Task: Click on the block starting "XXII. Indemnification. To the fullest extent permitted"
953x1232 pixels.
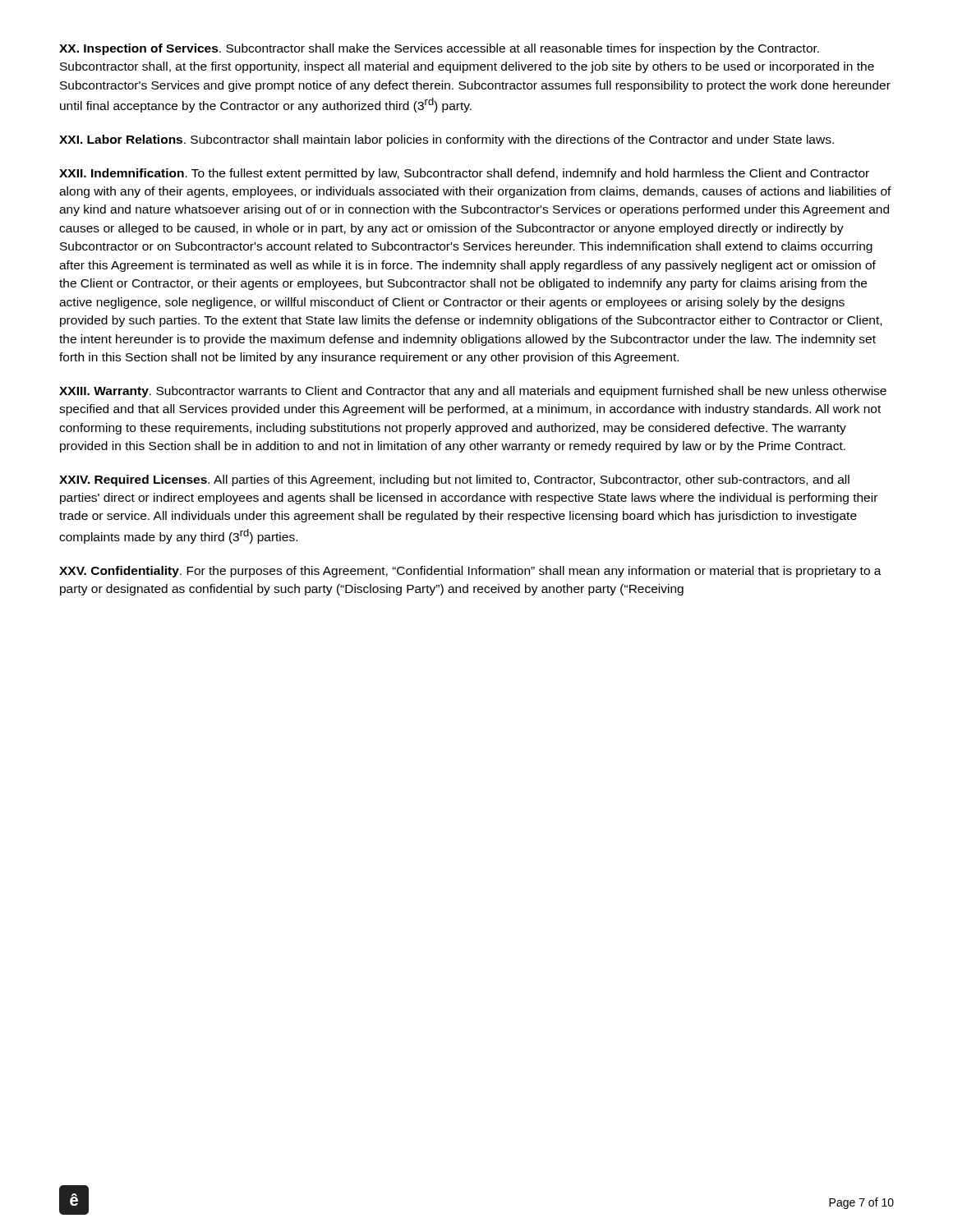Action: point(475,265)
